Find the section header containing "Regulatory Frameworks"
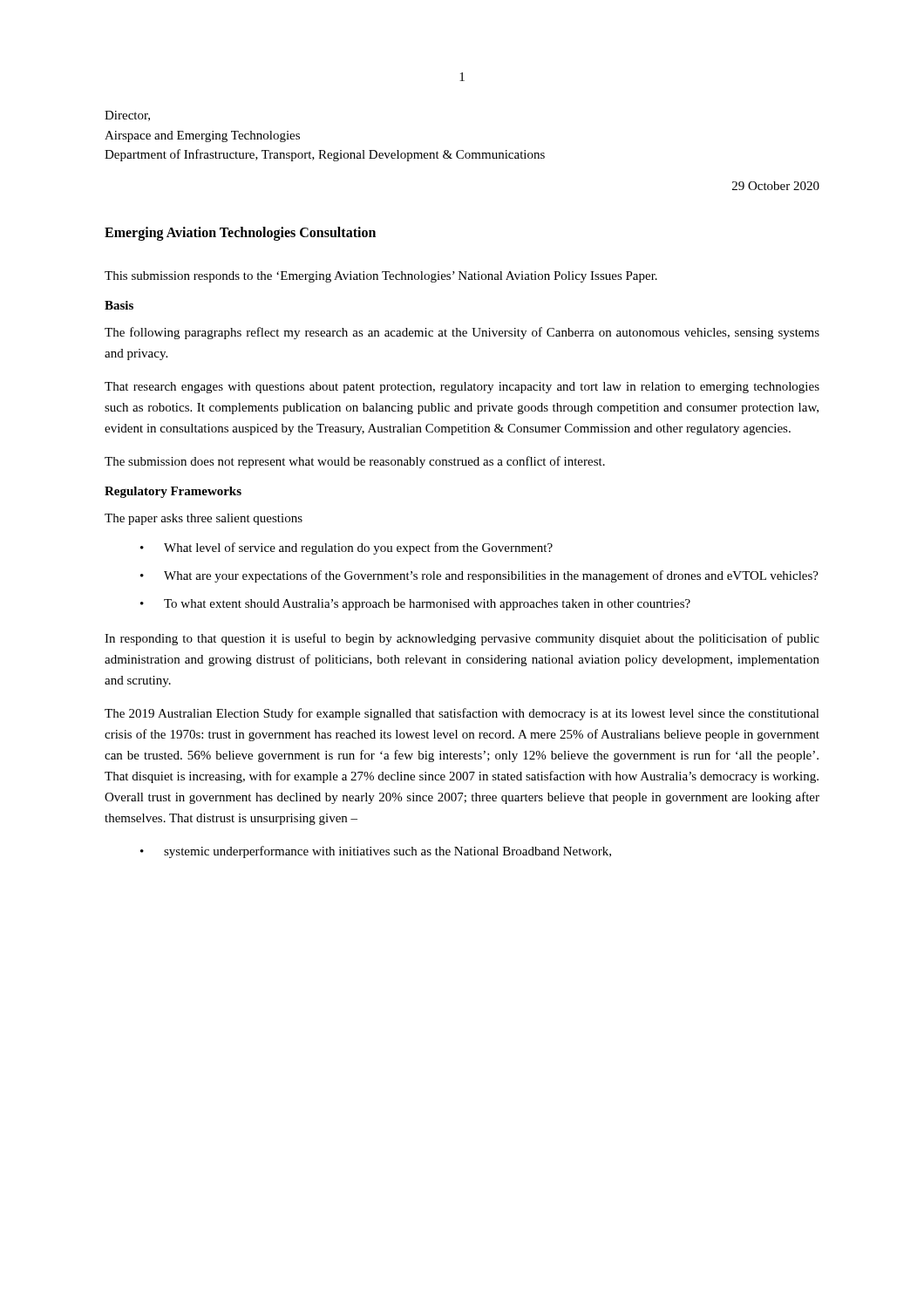The width and height of the screenshot is (924, 1308). (x=173, y=490)
